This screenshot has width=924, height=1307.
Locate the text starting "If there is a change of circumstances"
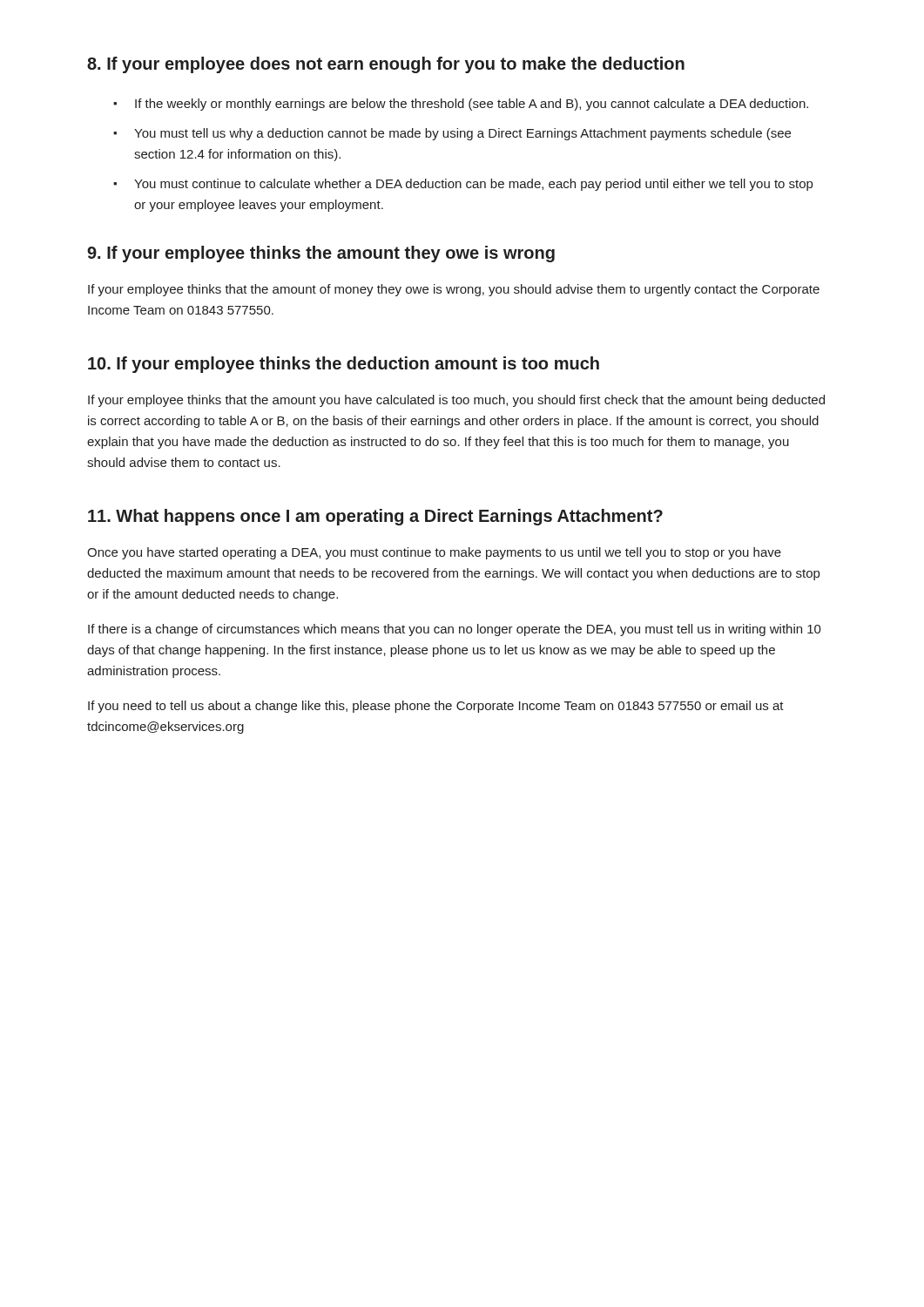[x=454, y=650]
